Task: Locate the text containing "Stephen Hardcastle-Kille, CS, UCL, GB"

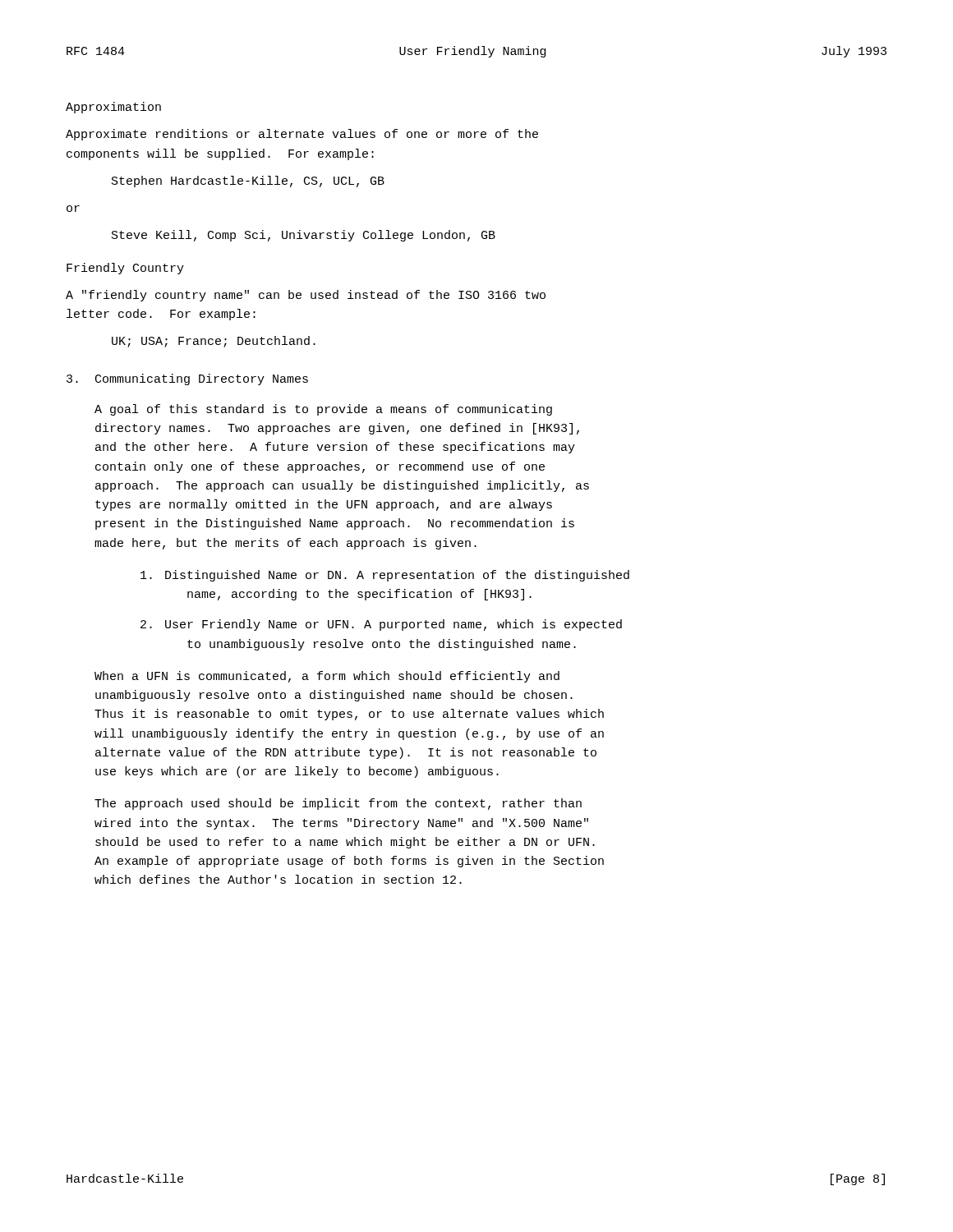Action: 248,182
